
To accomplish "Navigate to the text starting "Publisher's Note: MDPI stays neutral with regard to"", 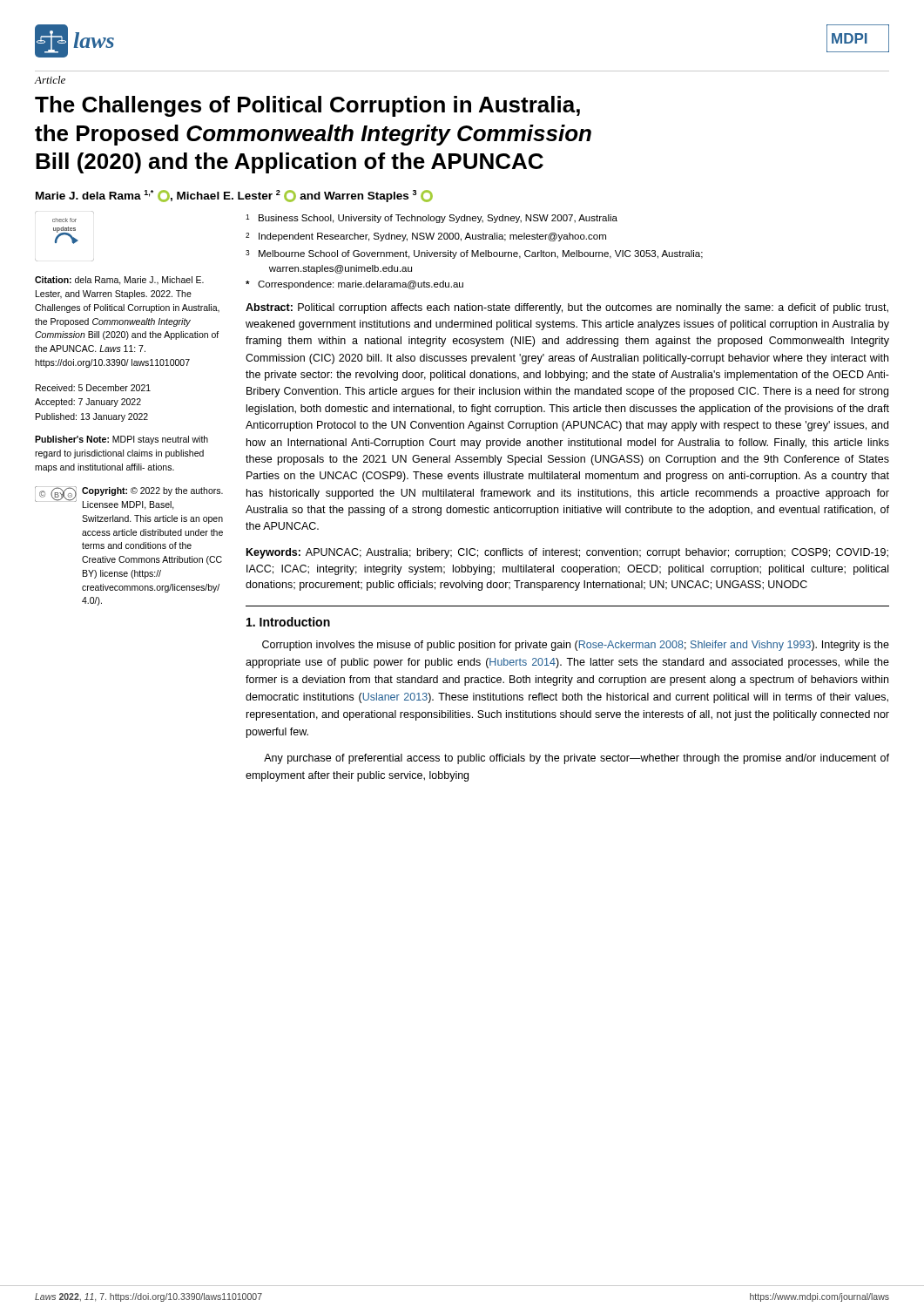I will click(122, 453).
